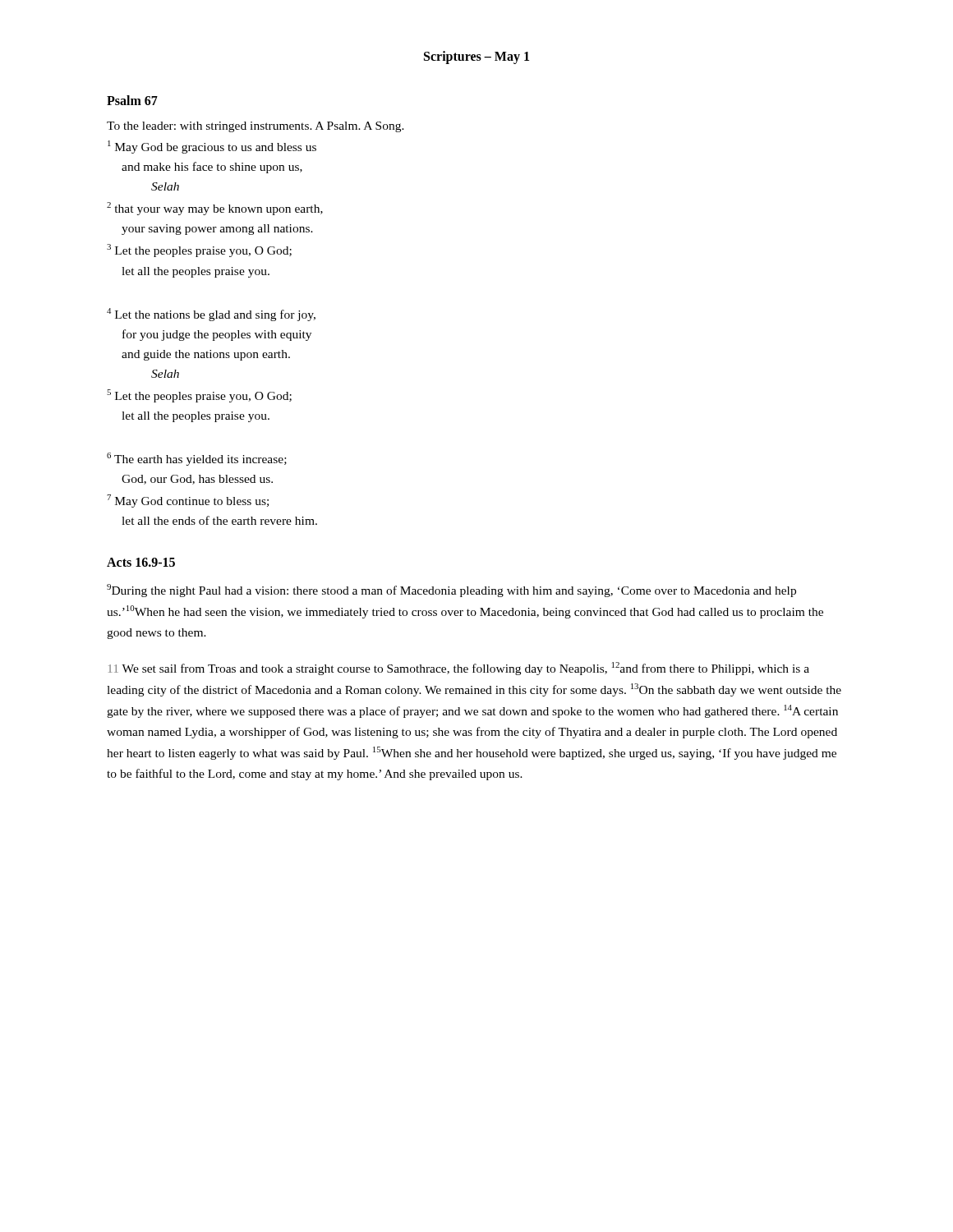Click the passage that begins "9During the night Paul had a vision: there"
Viewport: 953px width, 1232px height.
[465, 610]
